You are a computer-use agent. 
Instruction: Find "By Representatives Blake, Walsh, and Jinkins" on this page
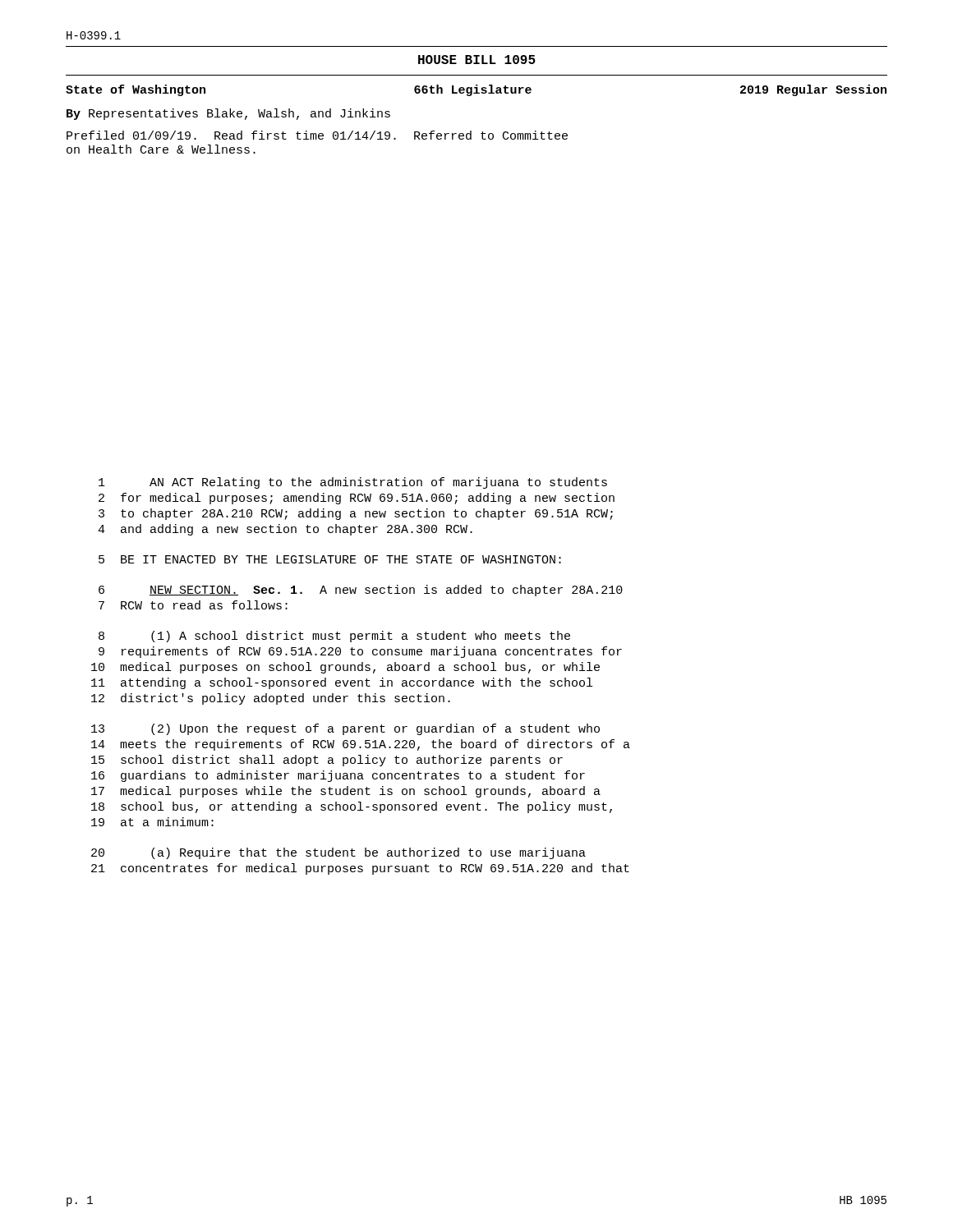(228, 115)
